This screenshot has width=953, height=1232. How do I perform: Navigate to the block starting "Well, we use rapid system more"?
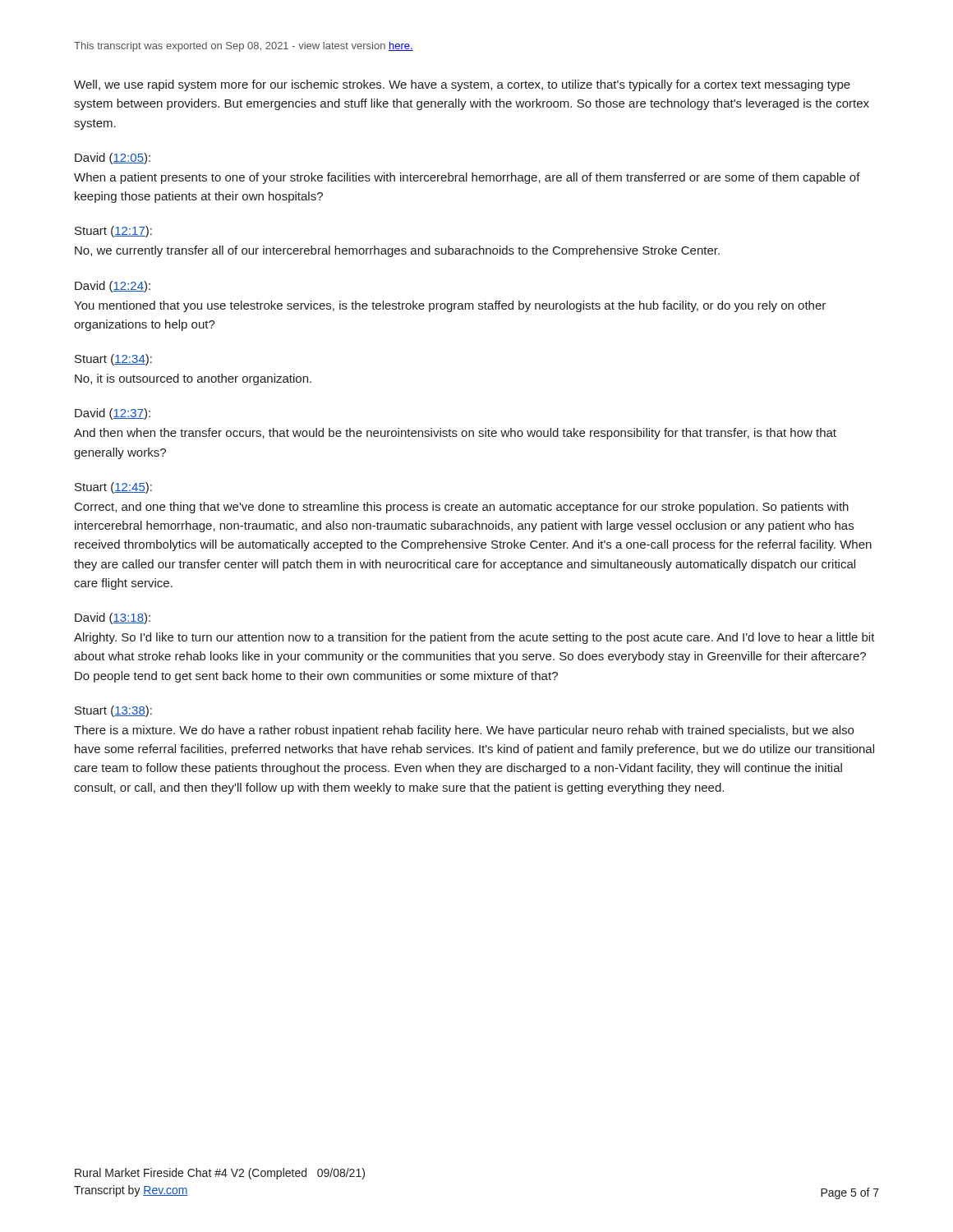click(472, 103)
